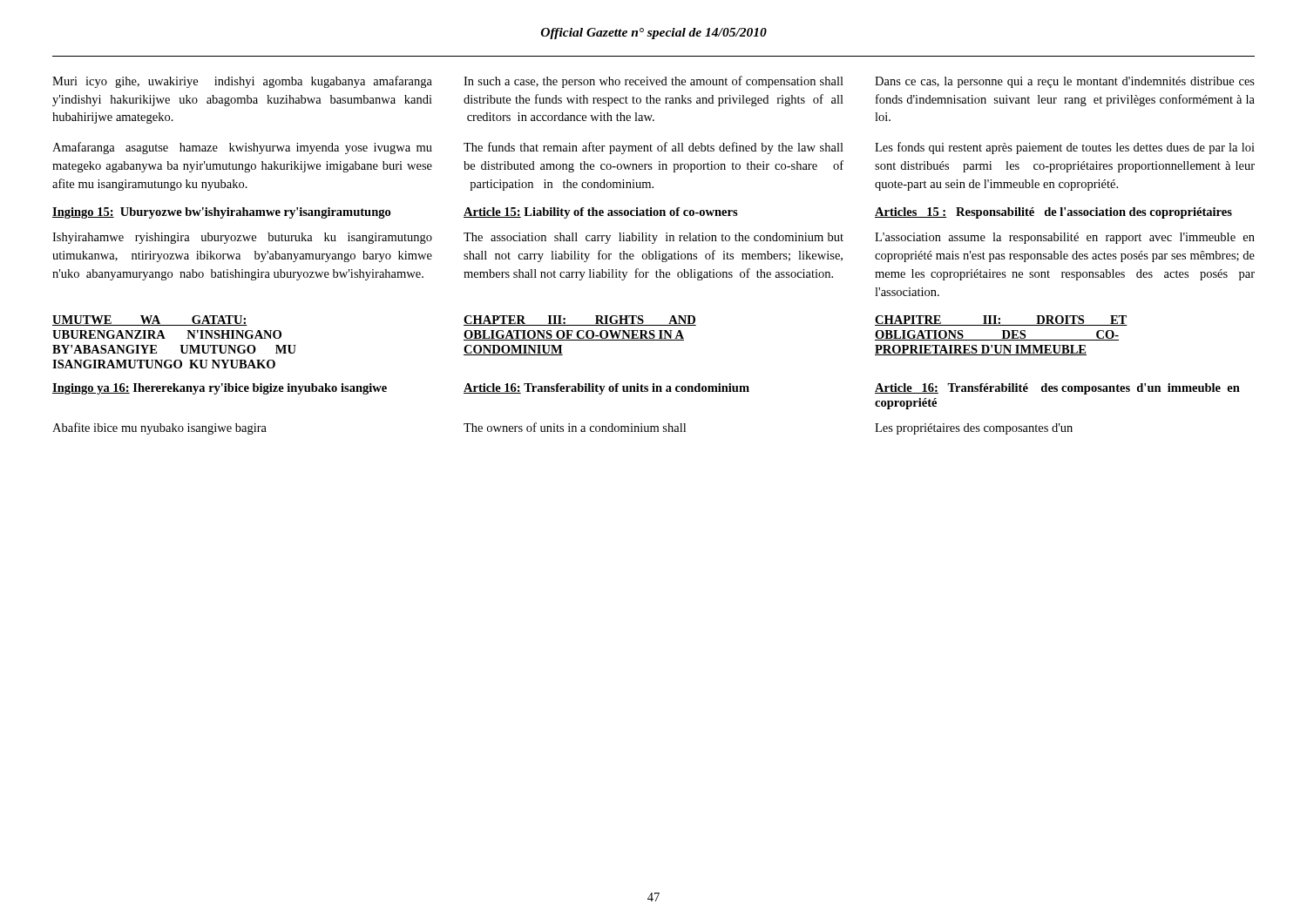The image size is (1307, 924).
Task: Point to the text starting "Article 16: Transférabilité des composantes"
Action: tap(1057, 395)
